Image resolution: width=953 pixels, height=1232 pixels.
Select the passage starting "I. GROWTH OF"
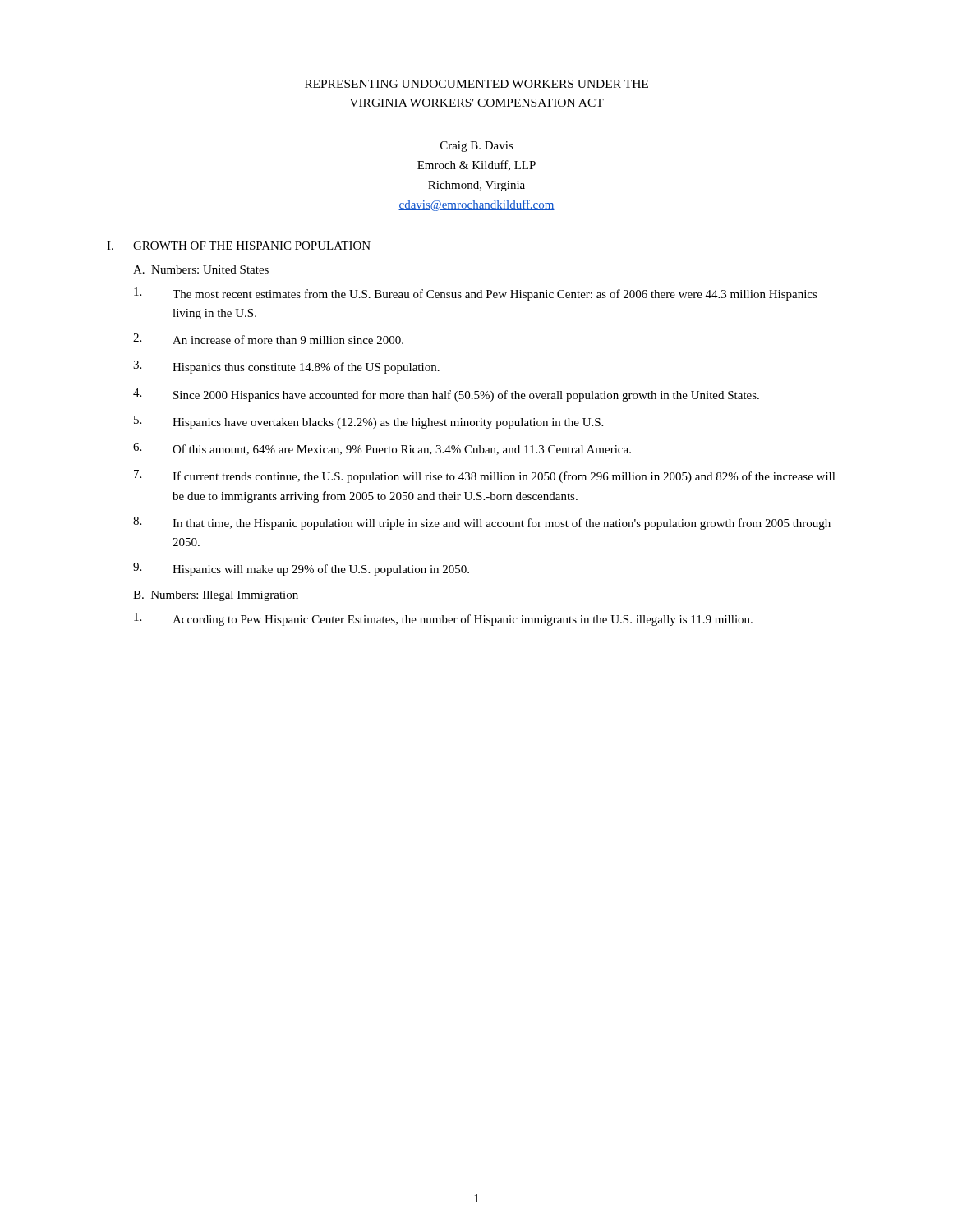(x=239, y=246)
